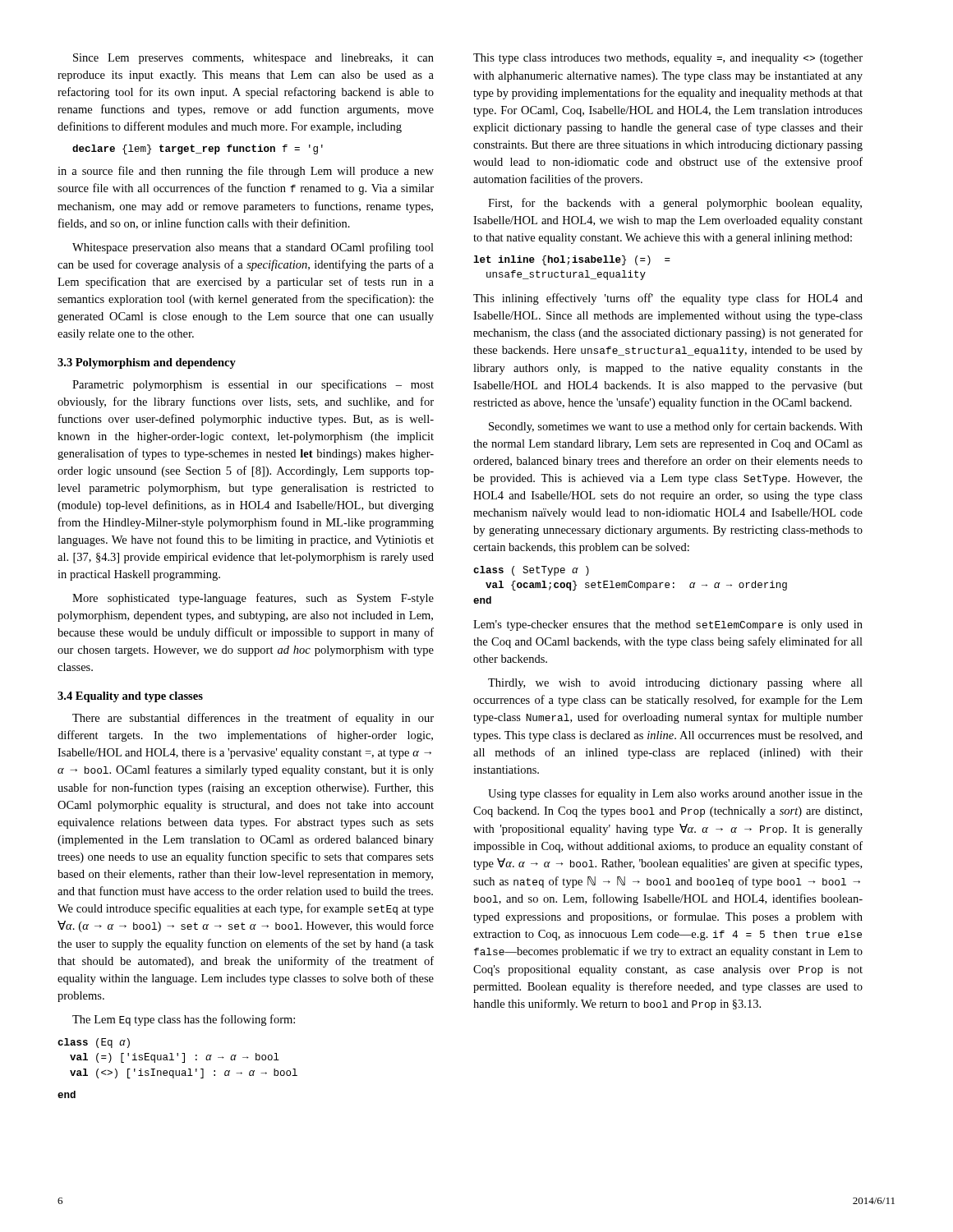This screenshot has height=1232, width=953.
Task: Navigate to the passage starting "class ( SetType"
Action: pos(668,586)
